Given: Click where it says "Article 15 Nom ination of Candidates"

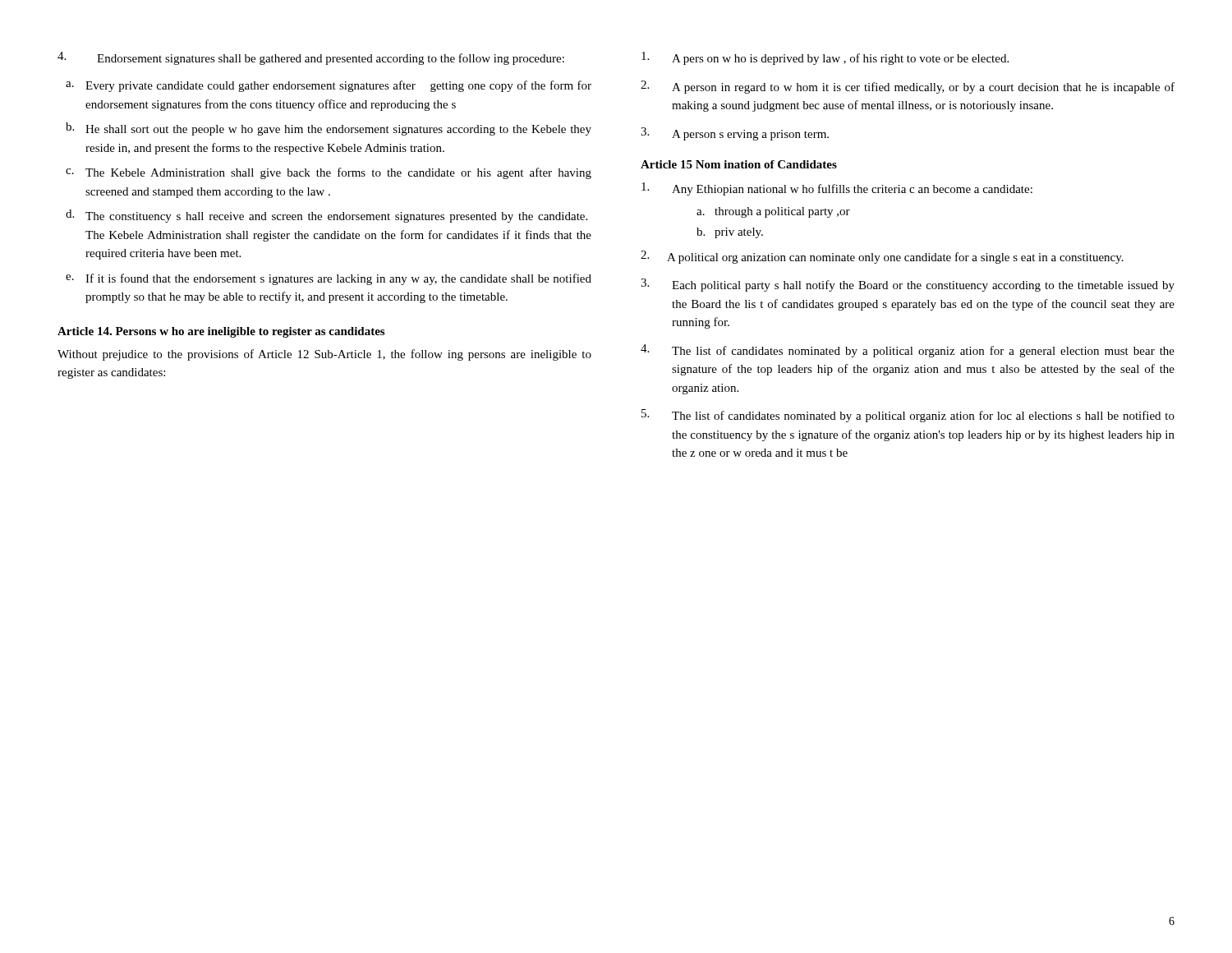Looking at the screenshot, I should [739, 164].
